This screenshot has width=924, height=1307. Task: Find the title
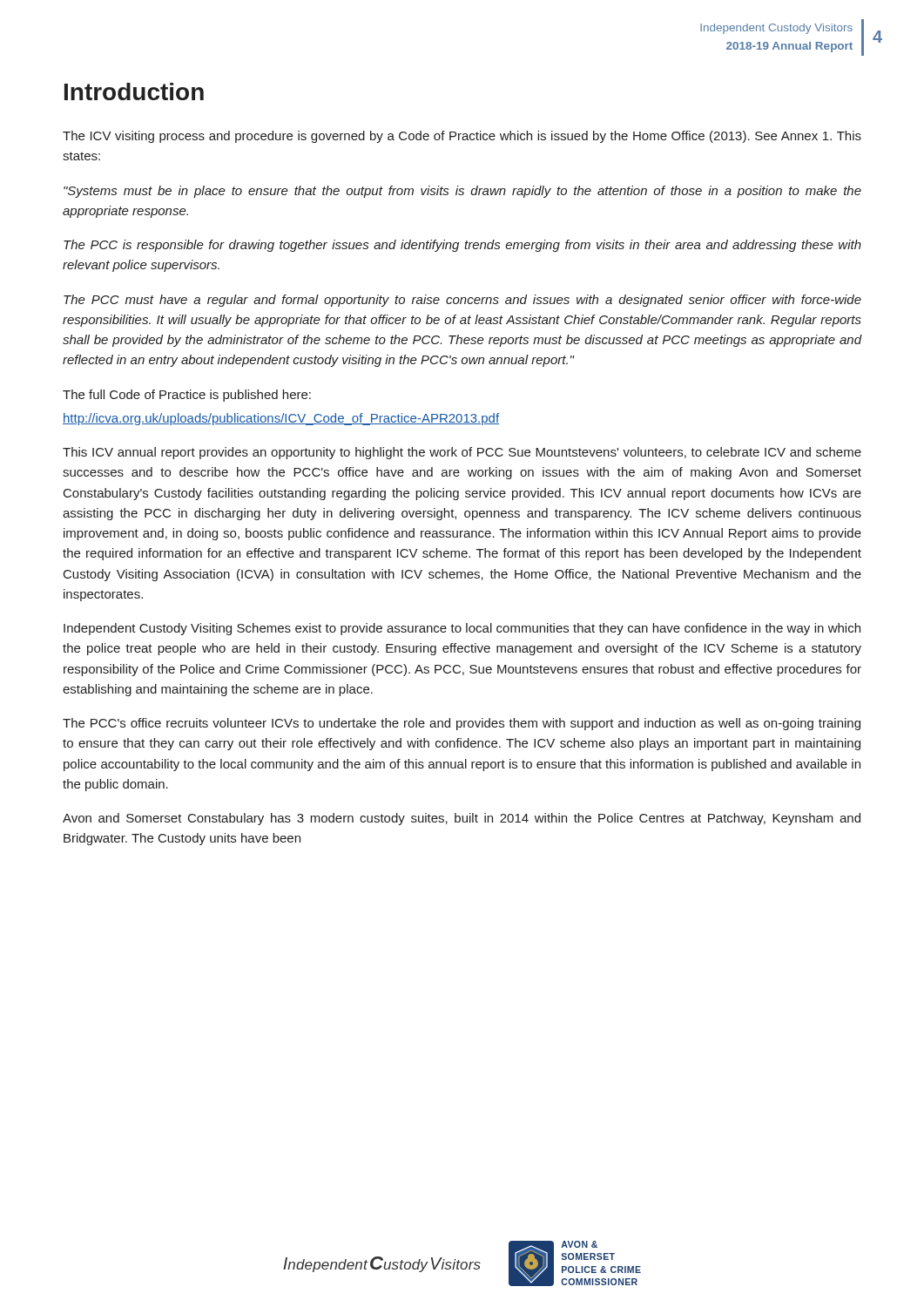click(462, 92)
